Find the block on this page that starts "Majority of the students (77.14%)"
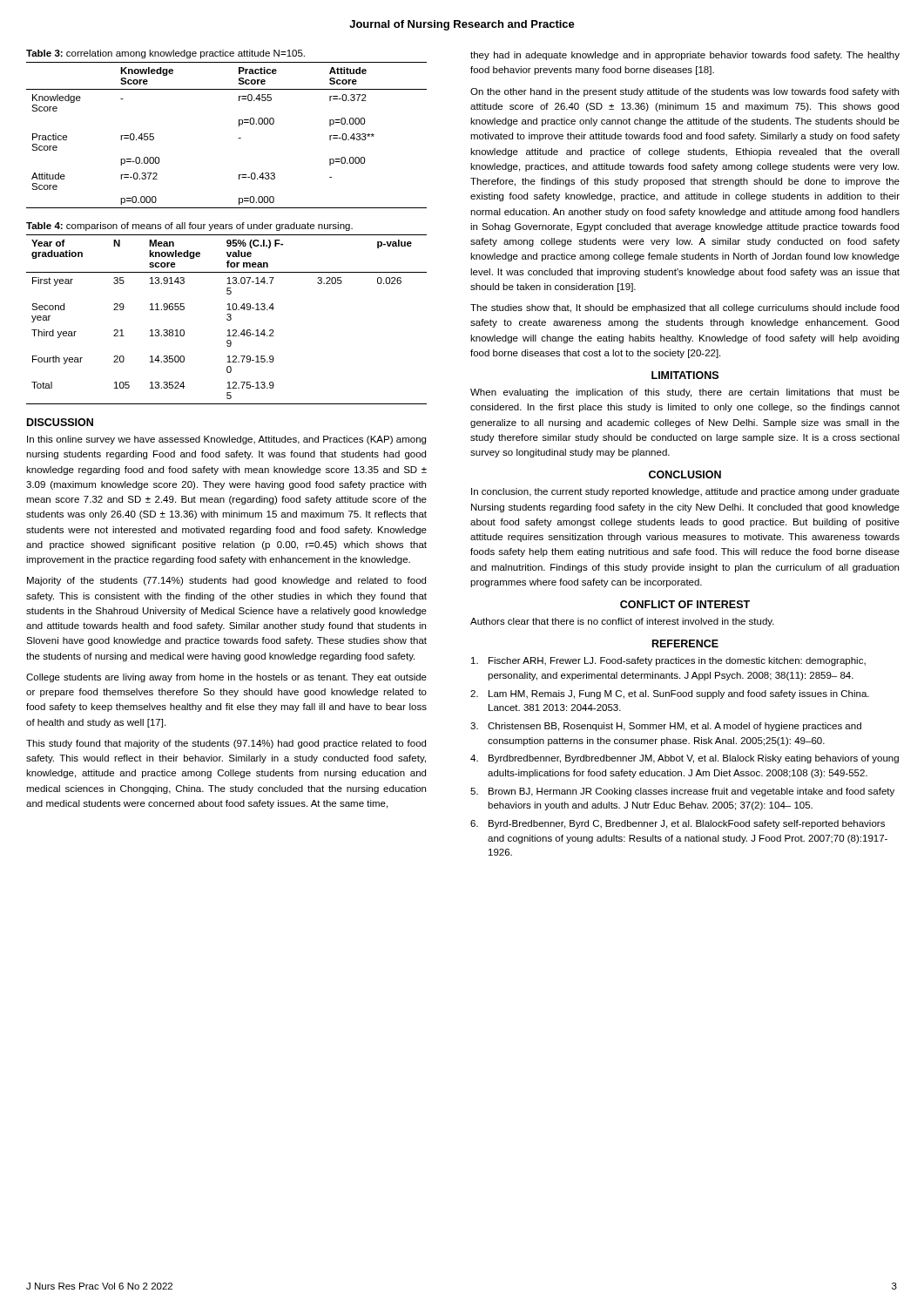The height and width of the screenshot is (1307, 924). tap(226, 618)
